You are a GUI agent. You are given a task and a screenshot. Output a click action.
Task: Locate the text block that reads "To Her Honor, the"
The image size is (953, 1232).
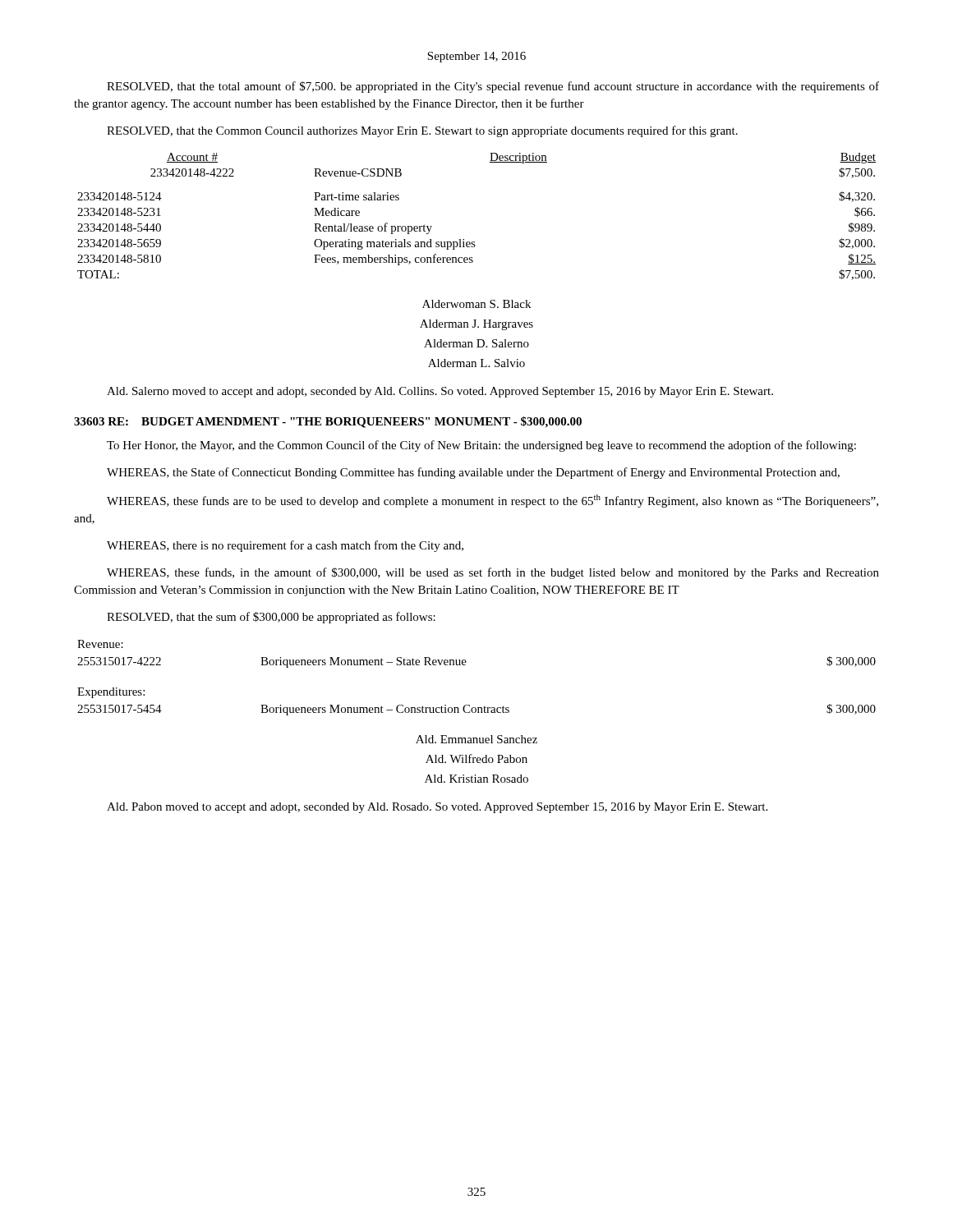tap(482, 445)
